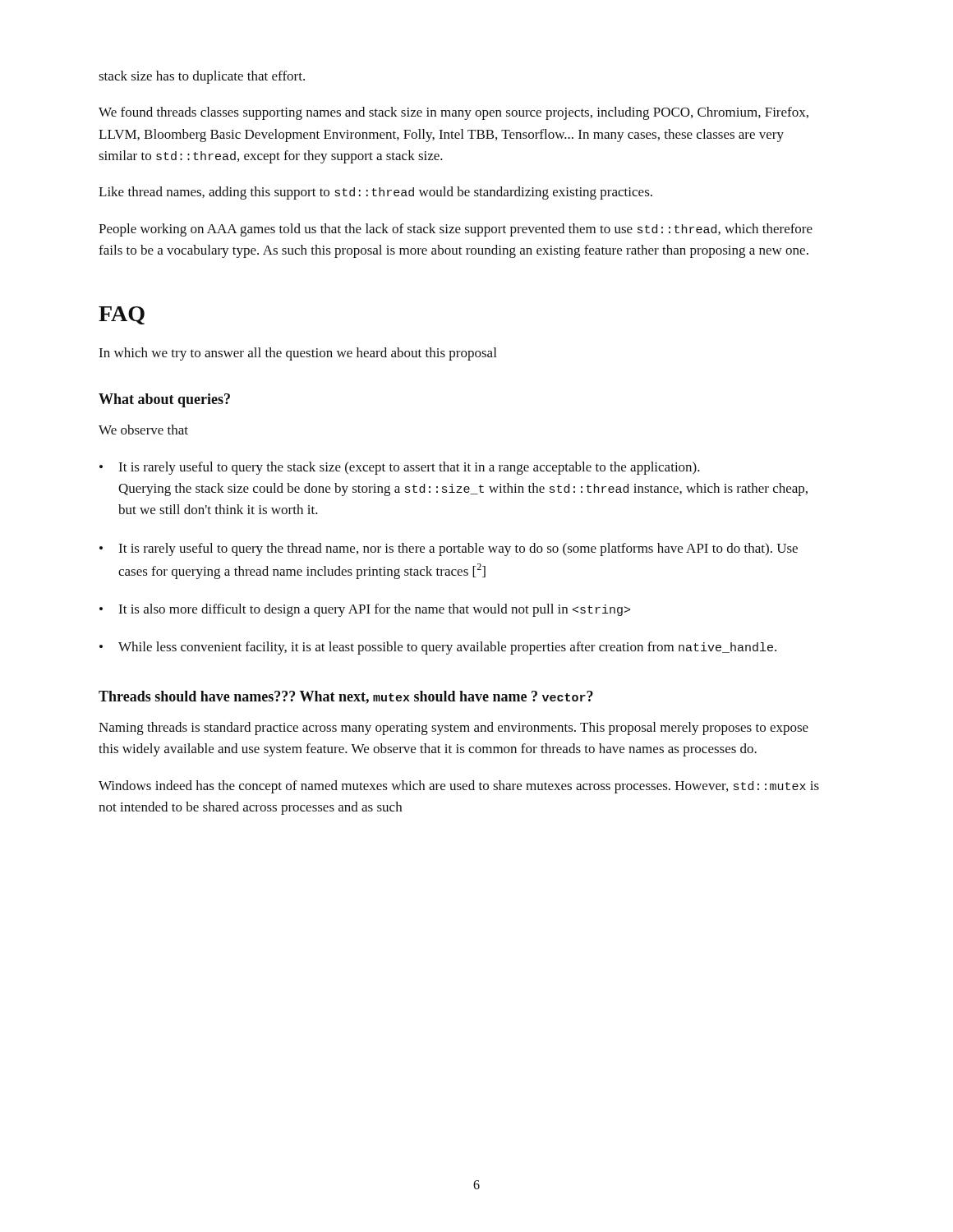The height and width of the screenshot is (1232, 953).
Task: Click the passage that begins "• While less convenient facility, it"
Action: [x=460, y=648]
